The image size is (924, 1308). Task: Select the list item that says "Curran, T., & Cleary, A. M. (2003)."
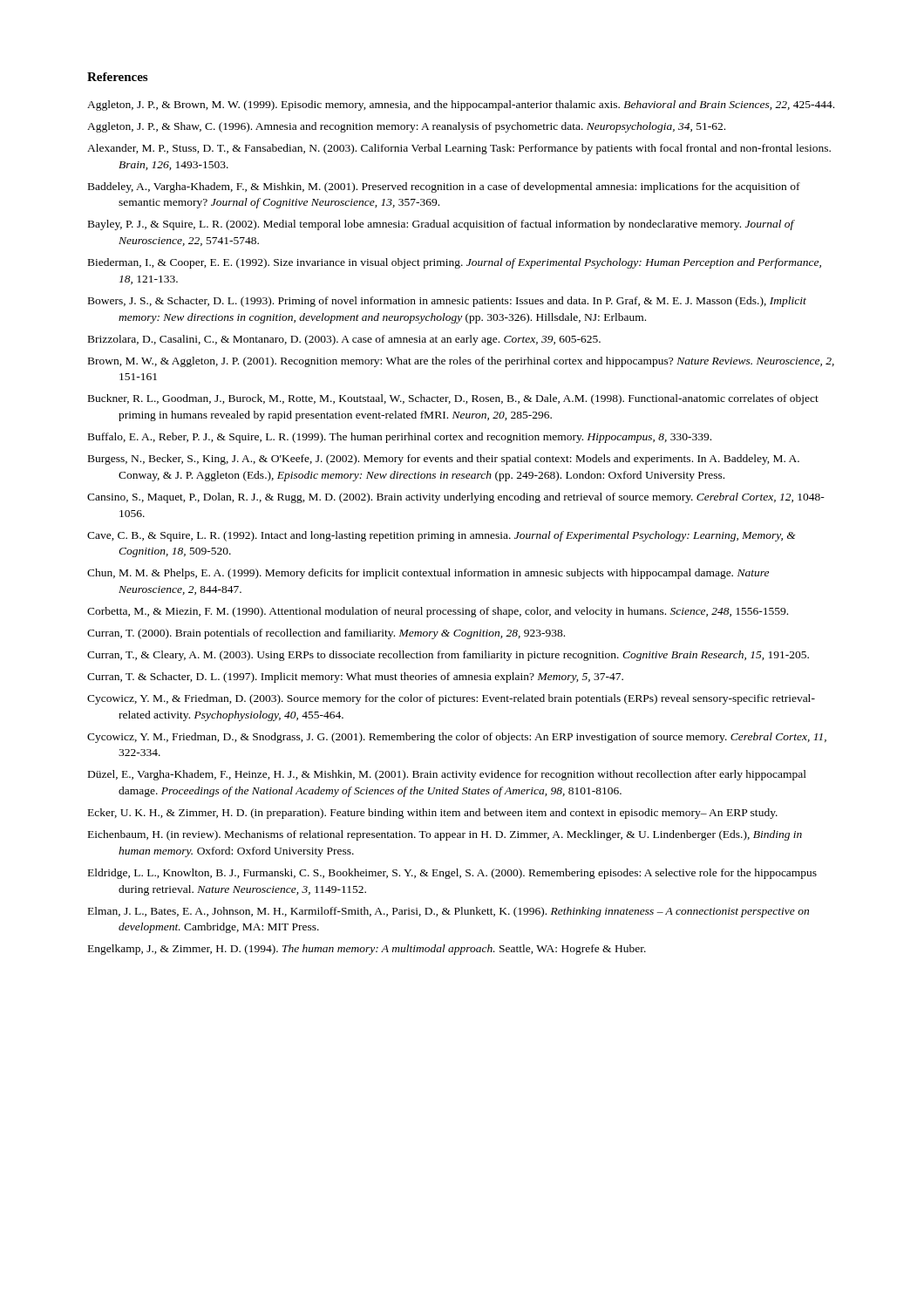[x=448, y=654]
